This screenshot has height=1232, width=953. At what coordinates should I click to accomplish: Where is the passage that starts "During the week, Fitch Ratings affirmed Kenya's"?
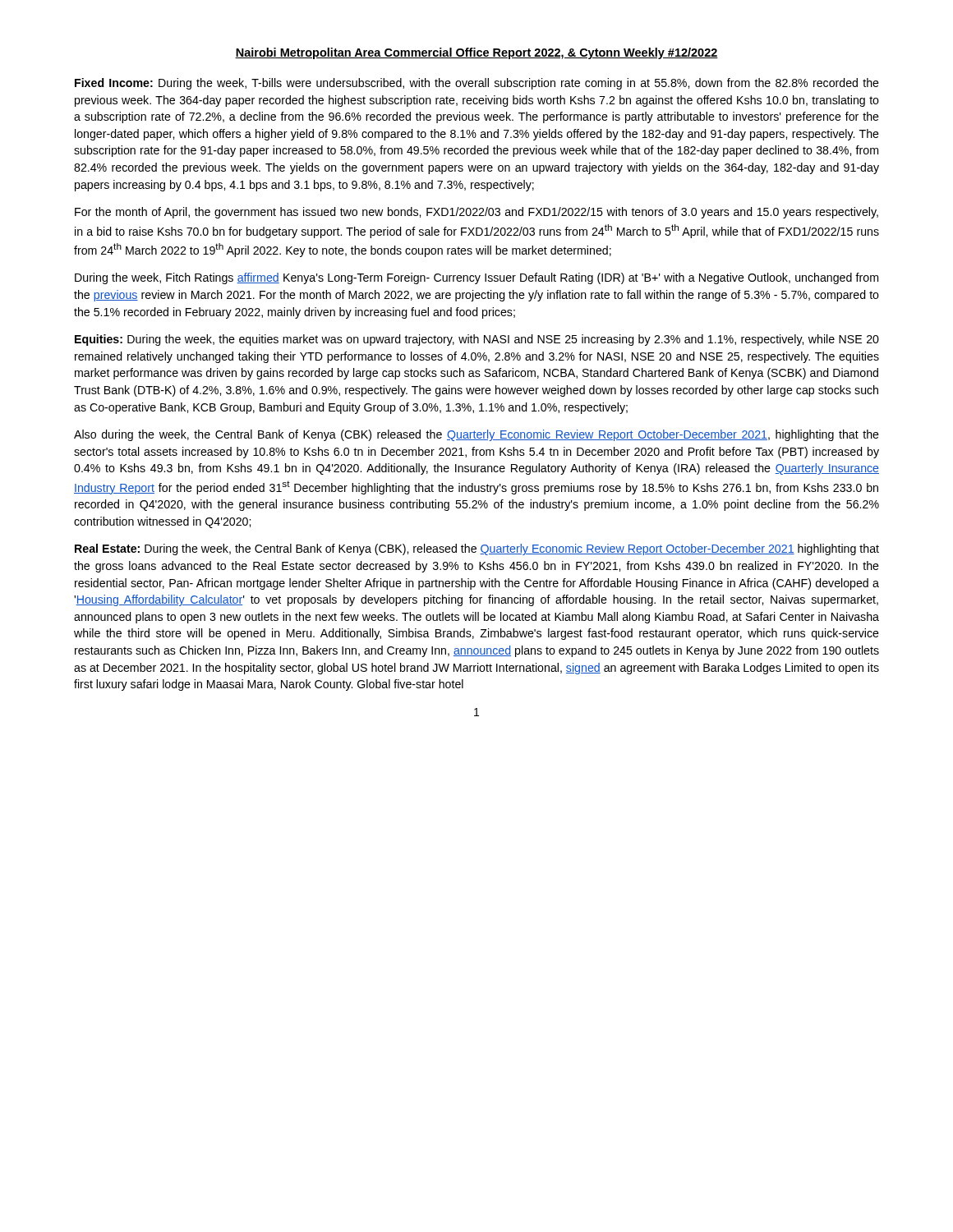click(476, 295)
